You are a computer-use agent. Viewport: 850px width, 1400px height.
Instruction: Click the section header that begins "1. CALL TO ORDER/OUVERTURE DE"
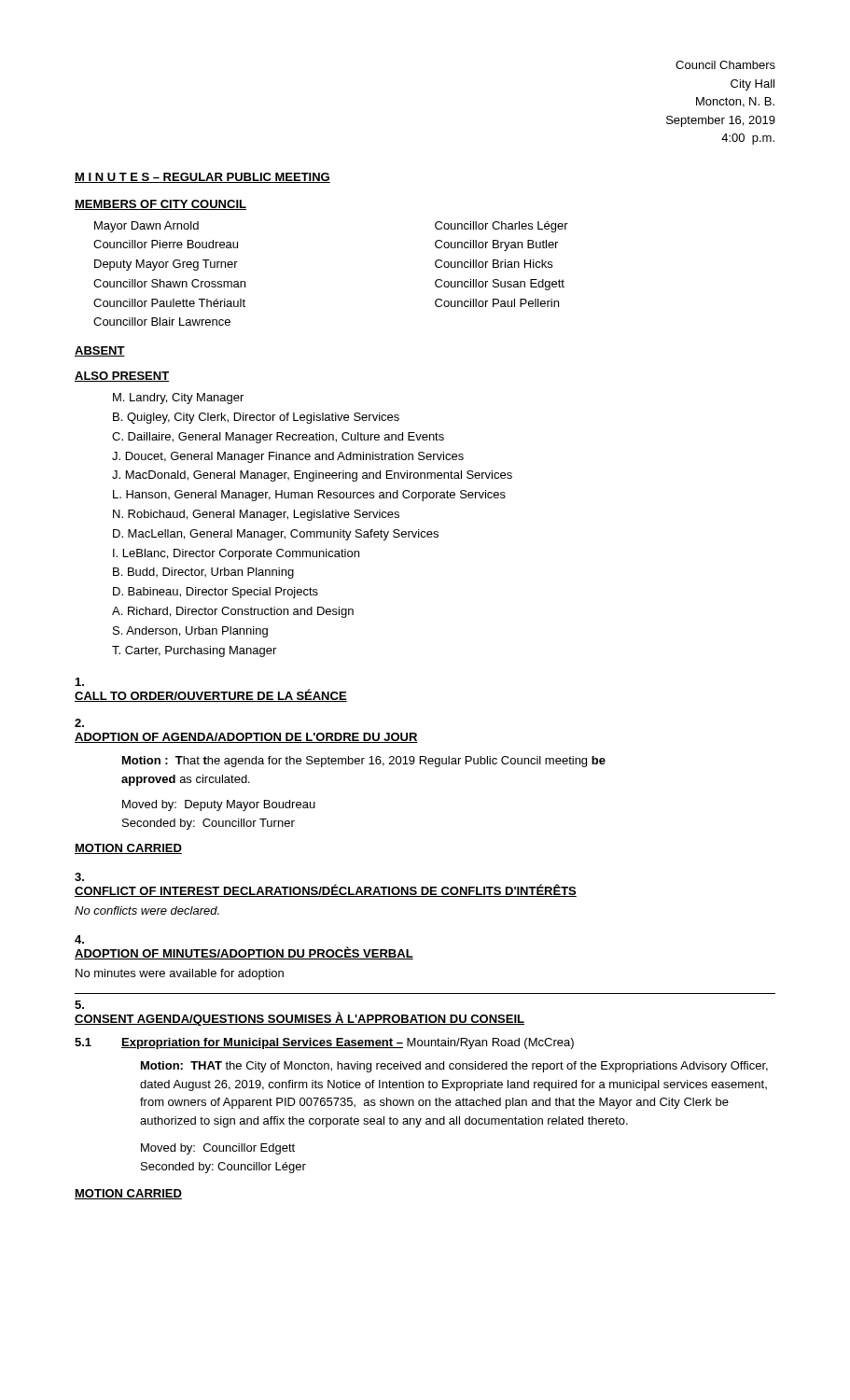point(80,682)
